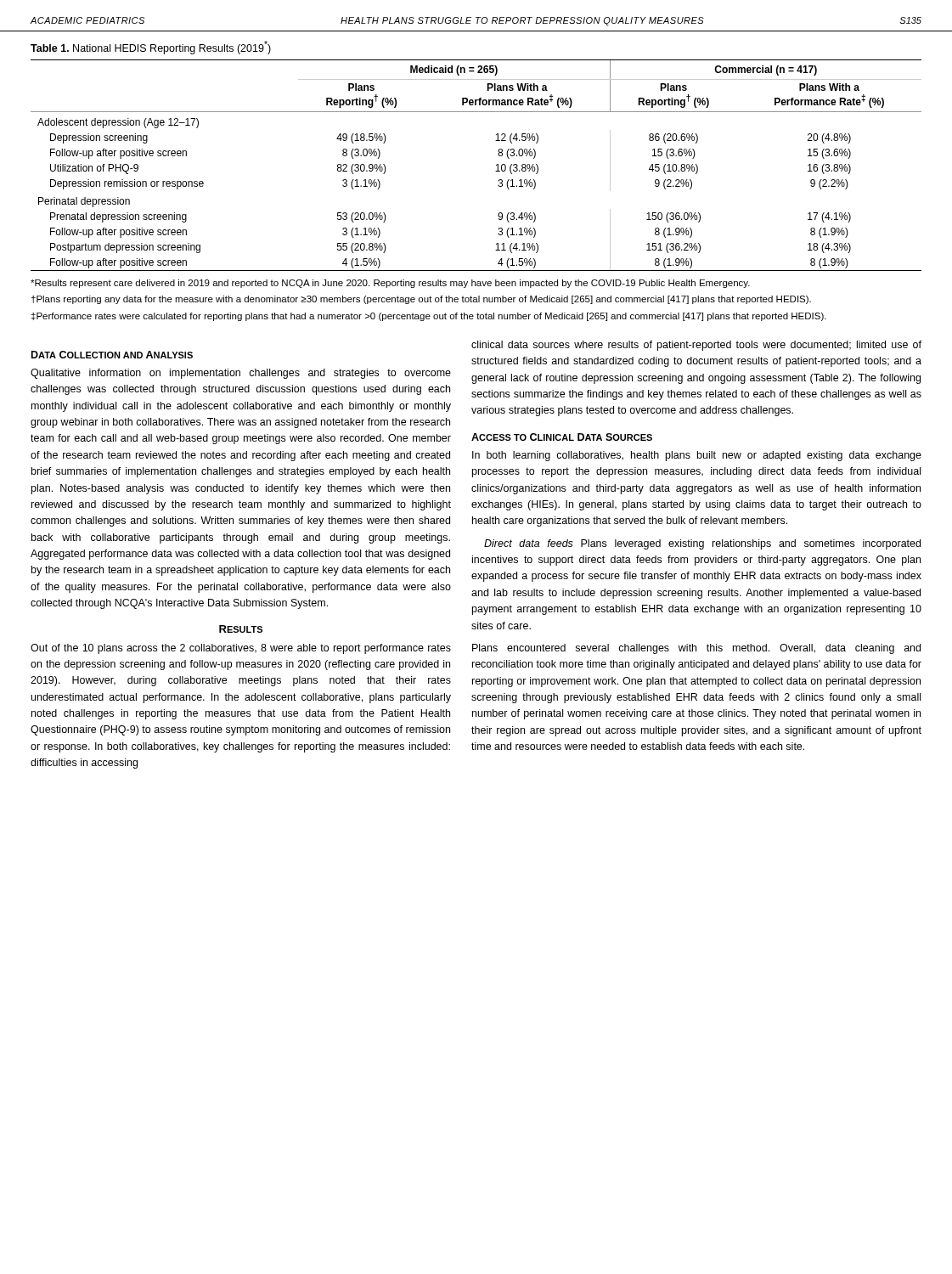Navigate to the region starting "Out of the"
Screen dimensions: 1274x952
click(241, 706)
